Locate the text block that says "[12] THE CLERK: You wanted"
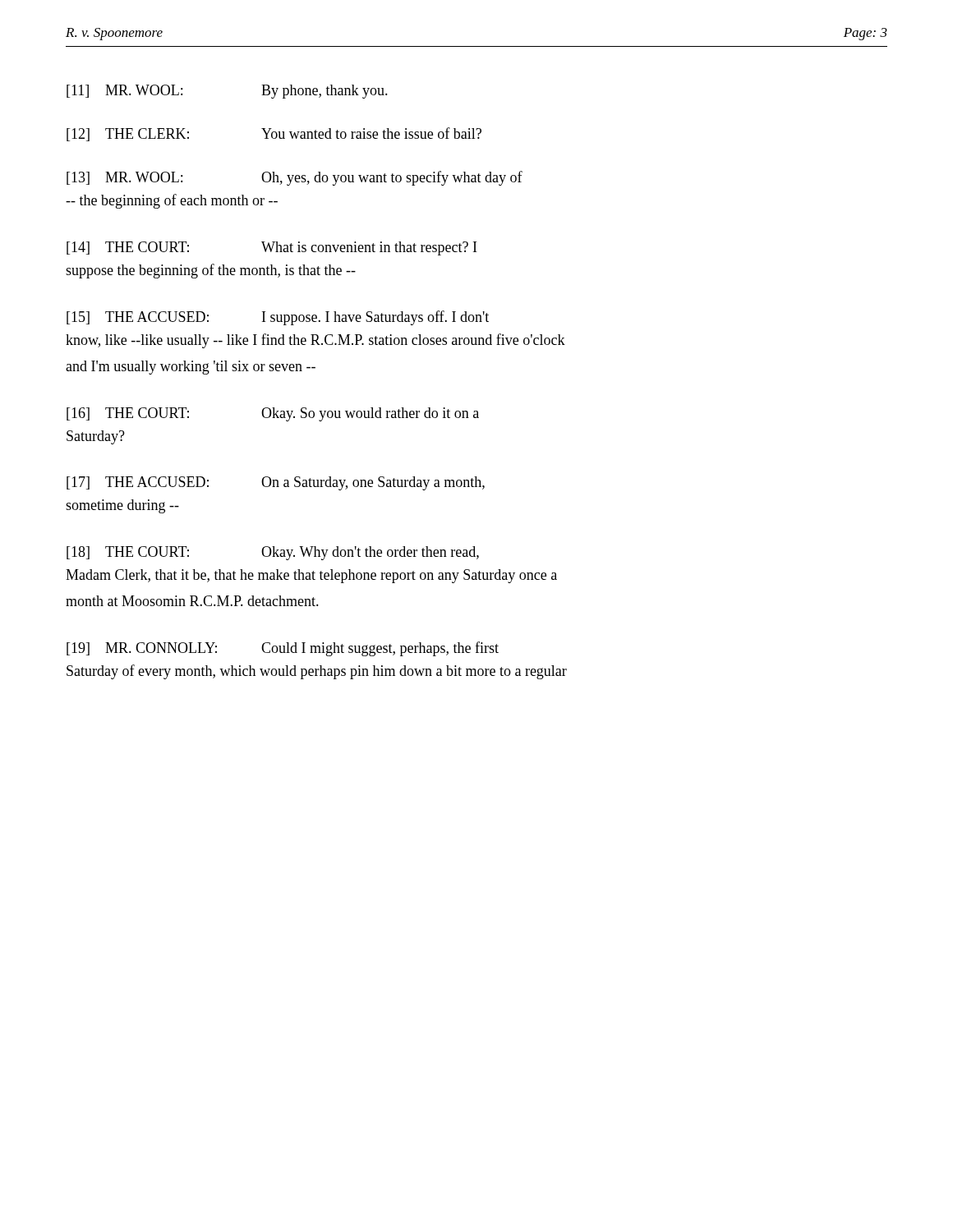This screenshot has height=1232, width=953. [x=476, y=134]
